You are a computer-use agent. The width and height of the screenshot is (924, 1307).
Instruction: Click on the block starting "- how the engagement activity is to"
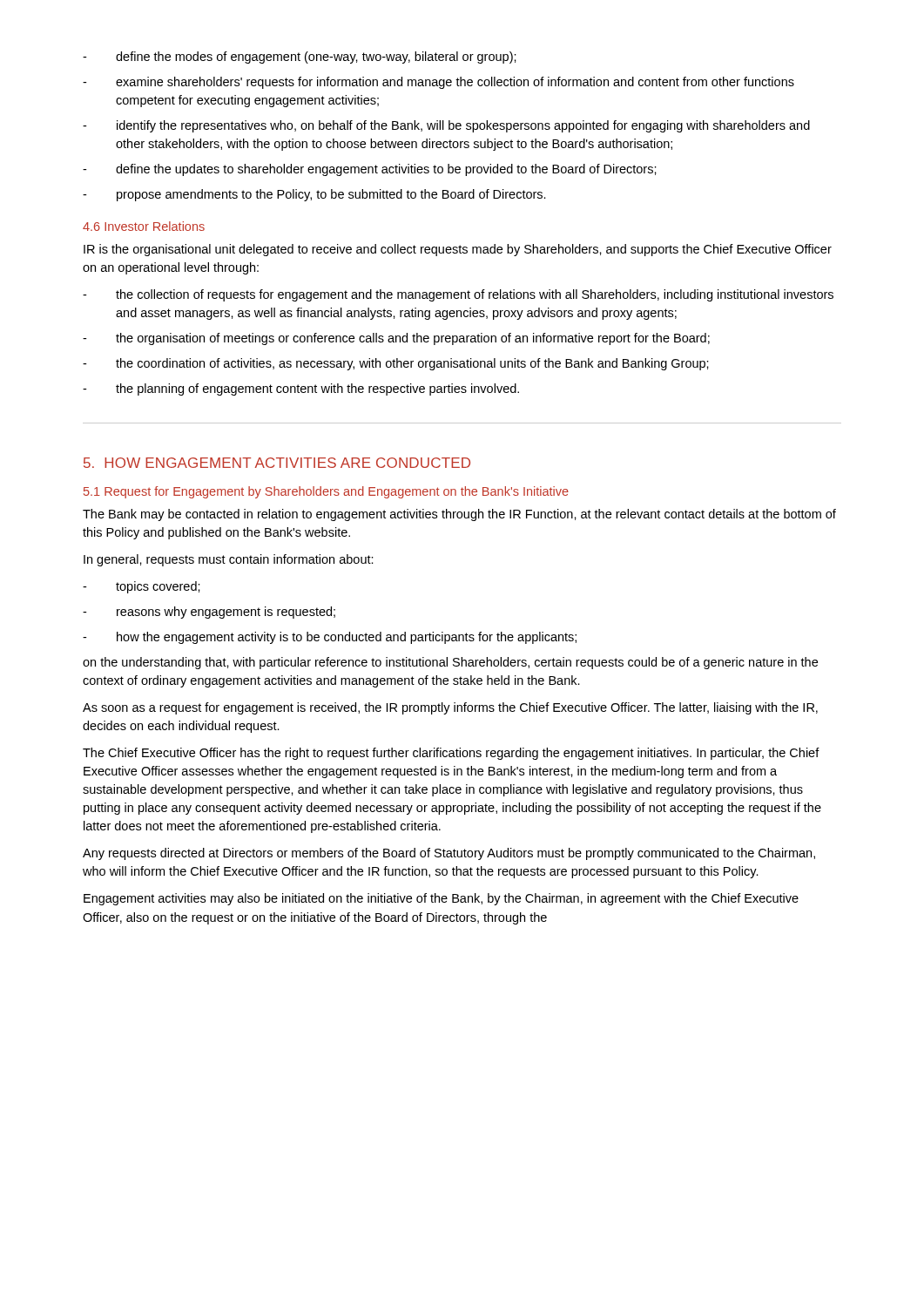(462, 638)
